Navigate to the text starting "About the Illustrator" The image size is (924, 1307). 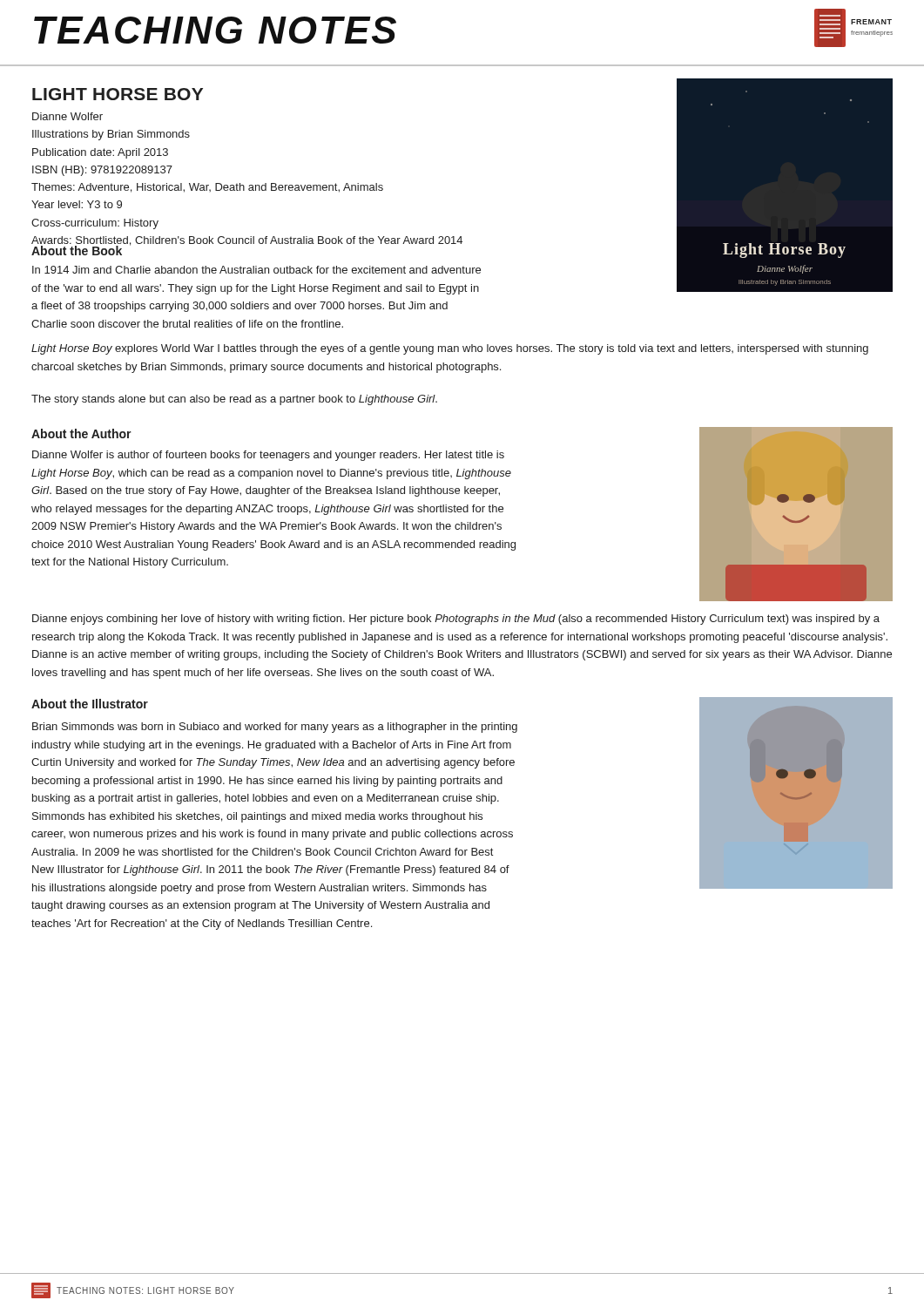click(90, 704)
